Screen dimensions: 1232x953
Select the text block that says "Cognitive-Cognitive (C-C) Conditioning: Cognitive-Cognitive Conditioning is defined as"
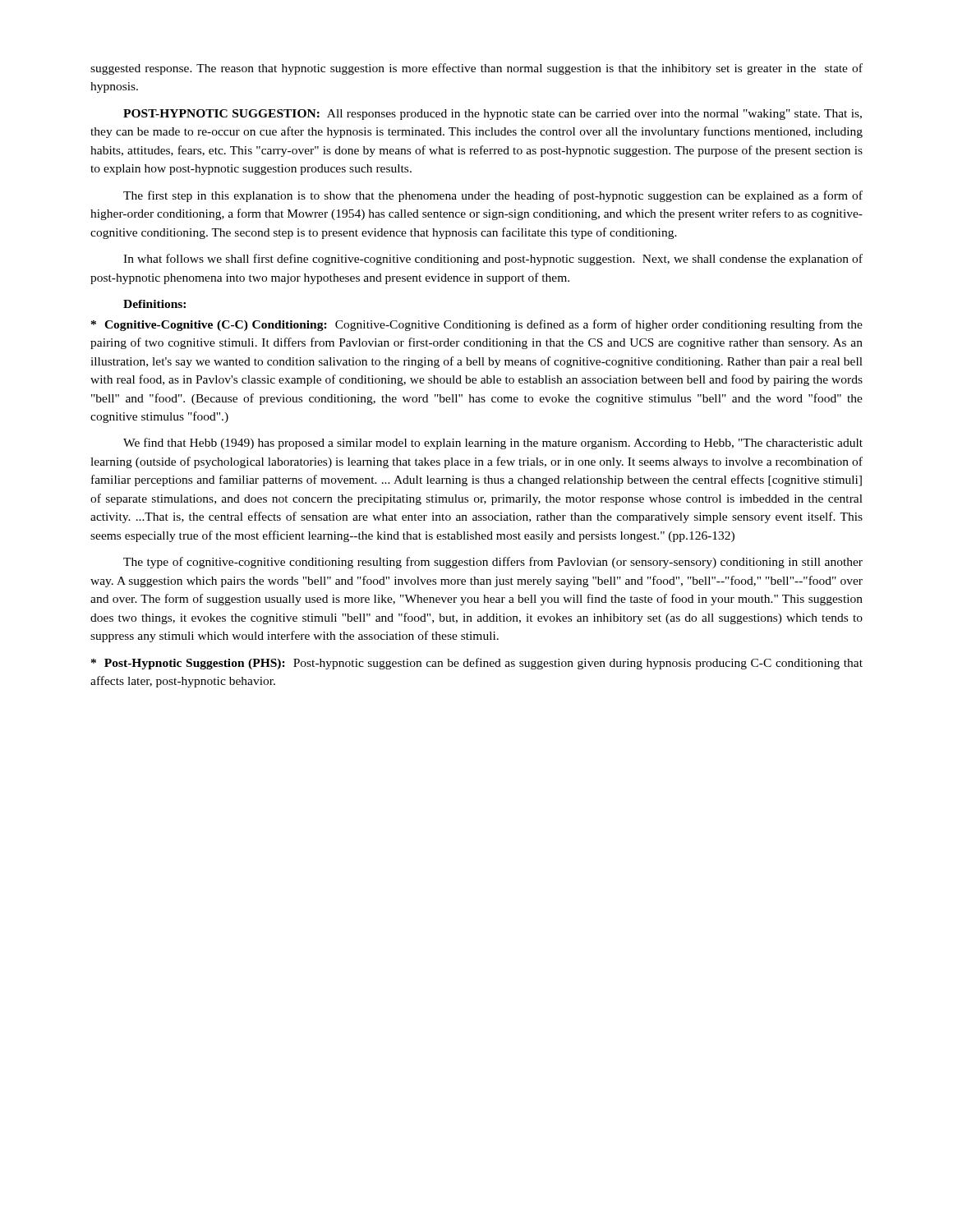click(x=476, y=370)
